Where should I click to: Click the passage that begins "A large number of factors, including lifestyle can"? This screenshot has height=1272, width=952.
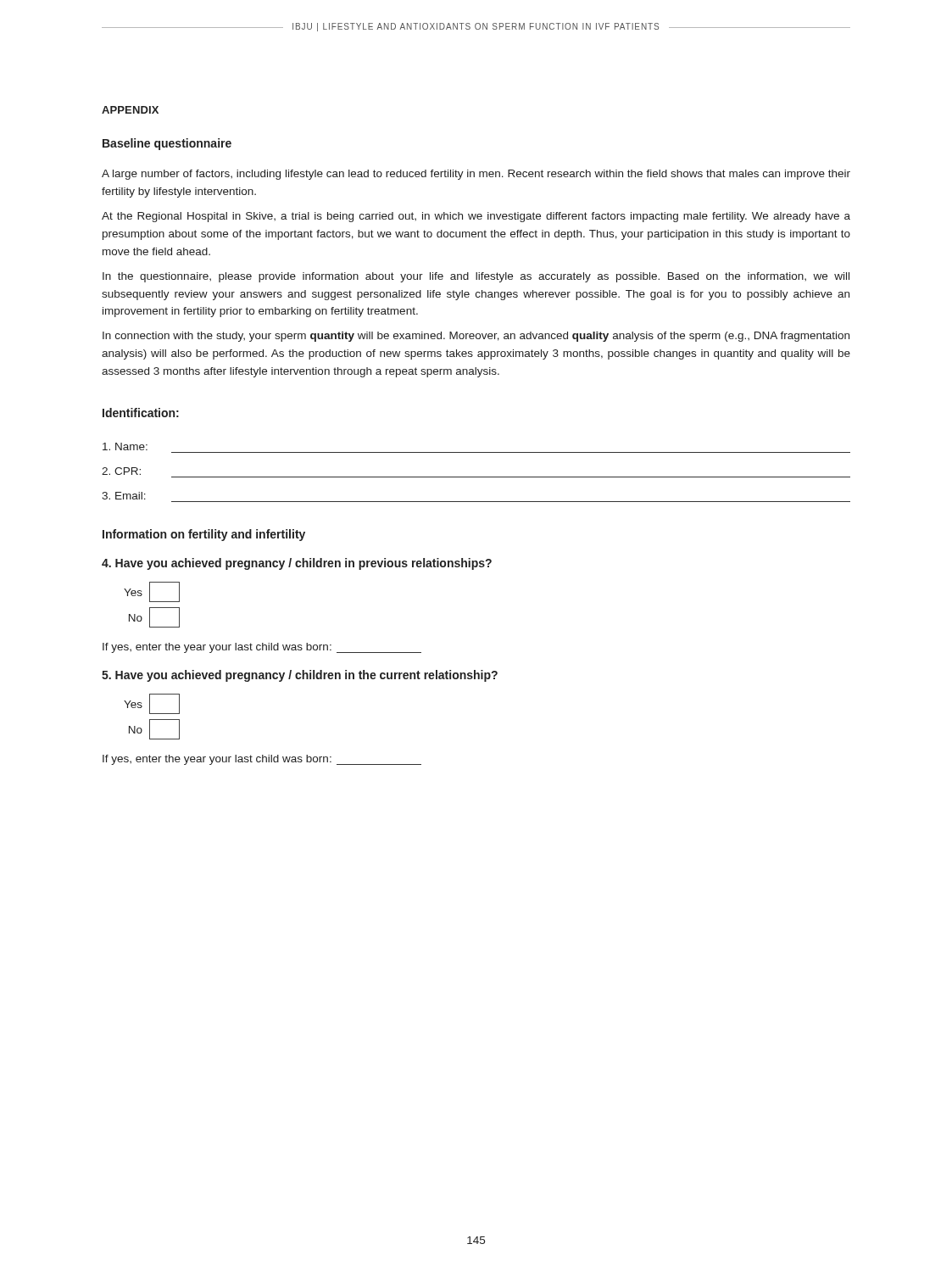[476, 182]
